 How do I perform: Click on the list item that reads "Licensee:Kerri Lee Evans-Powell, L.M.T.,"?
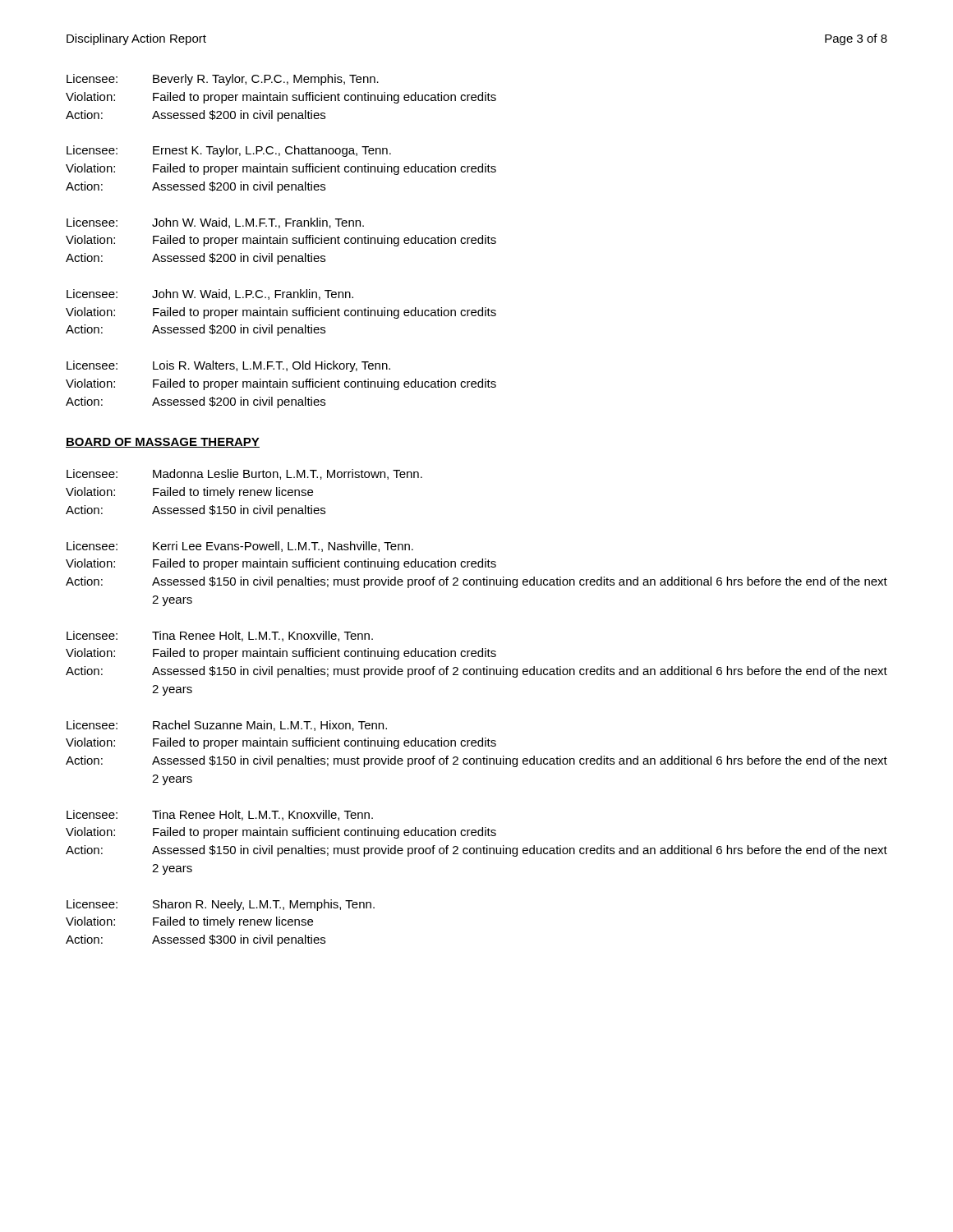(x=476, y=573)
